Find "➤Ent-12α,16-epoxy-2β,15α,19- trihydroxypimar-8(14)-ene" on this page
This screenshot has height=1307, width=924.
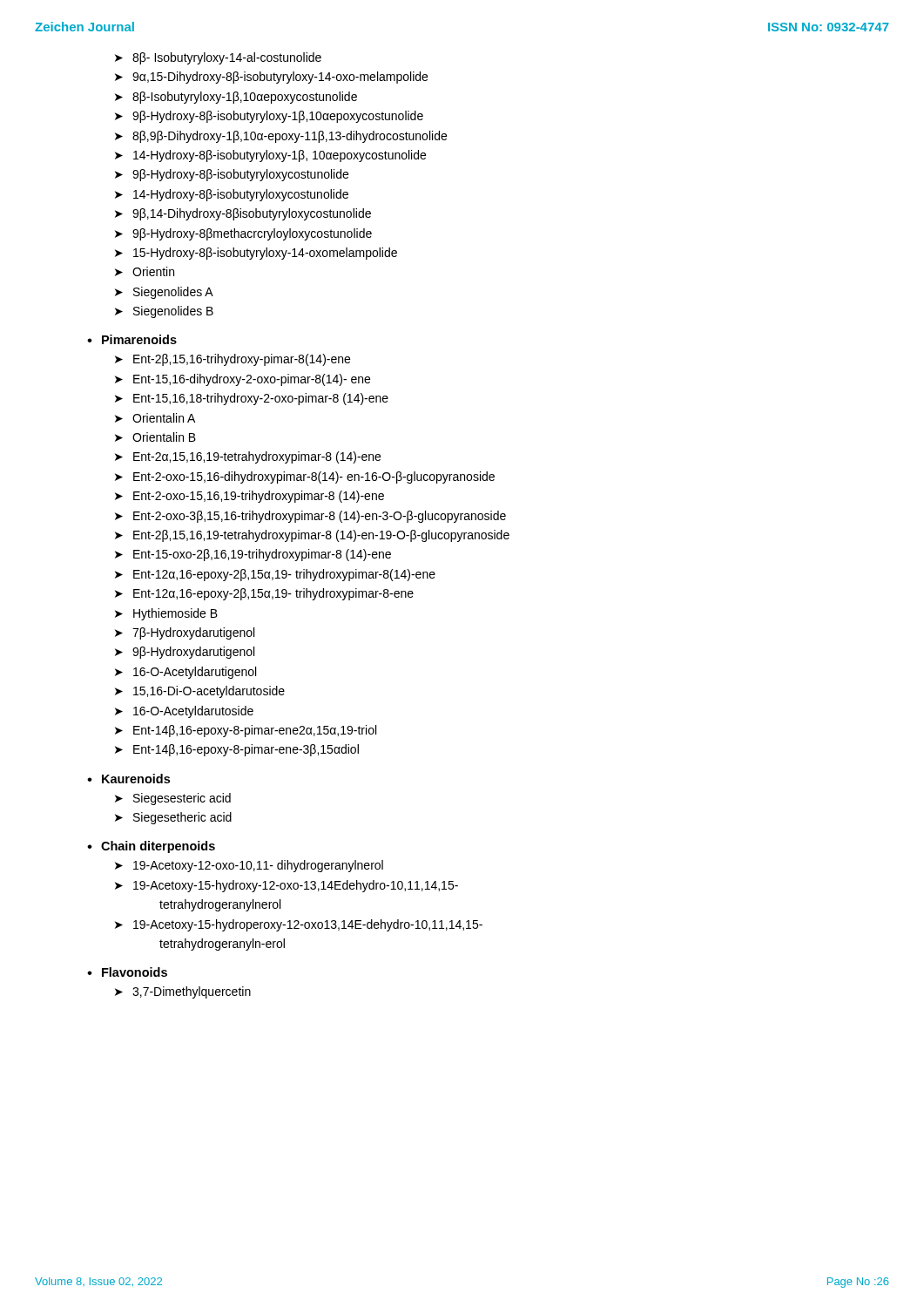coord(274,574)
